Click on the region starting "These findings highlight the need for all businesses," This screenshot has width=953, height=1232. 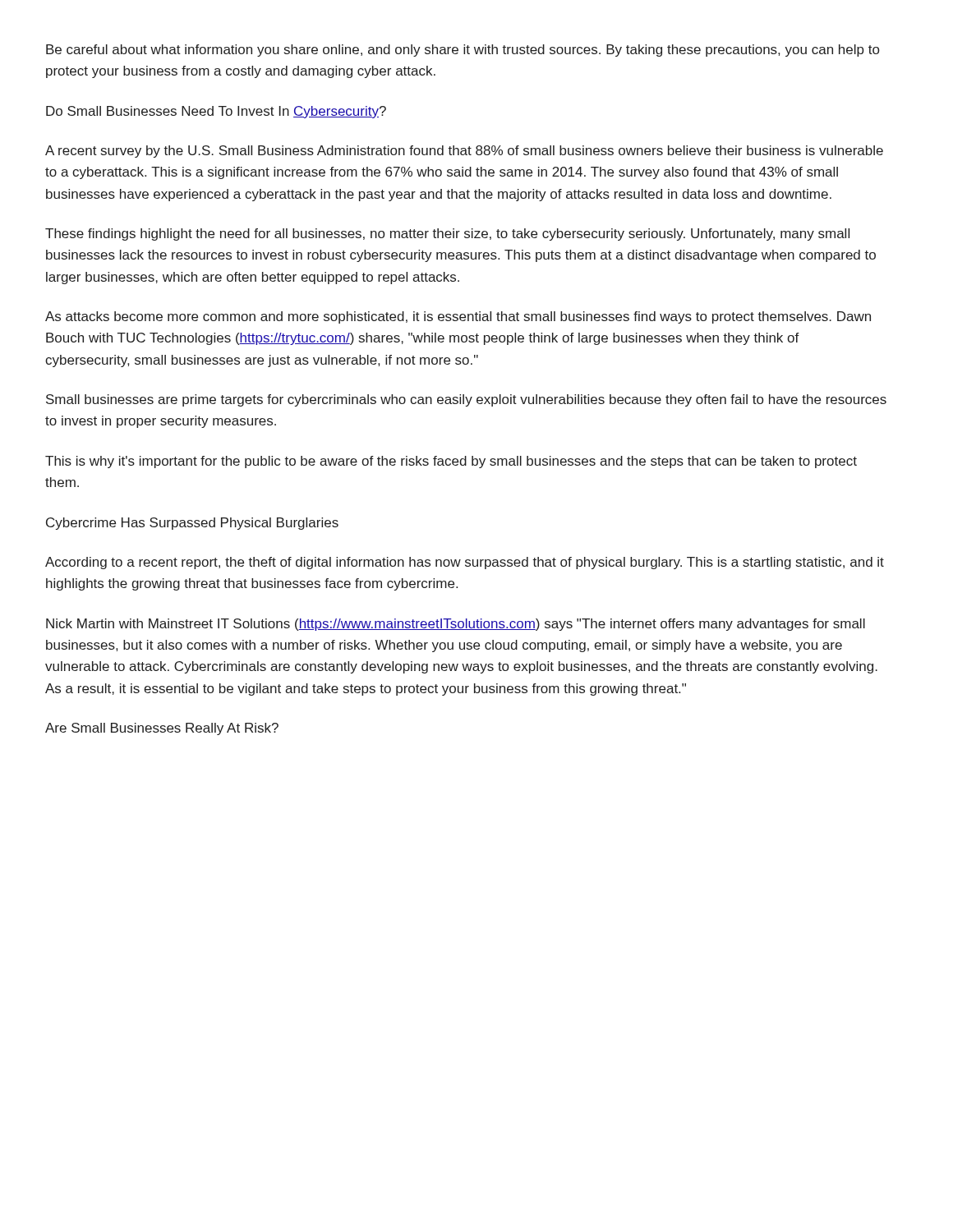point(461,255)
